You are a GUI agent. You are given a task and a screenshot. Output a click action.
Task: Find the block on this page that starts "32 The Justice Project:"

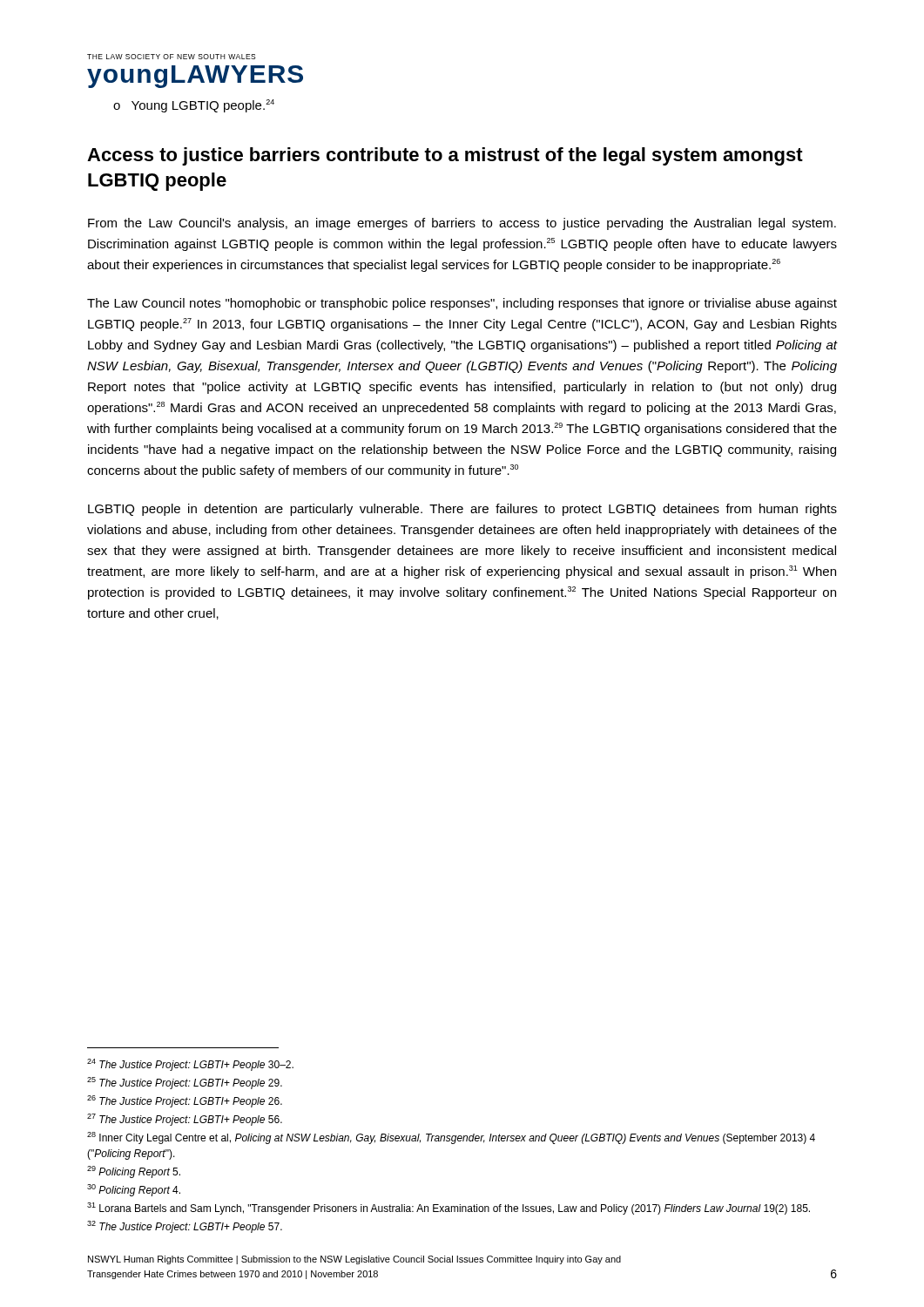click(x=185, y=1226)
